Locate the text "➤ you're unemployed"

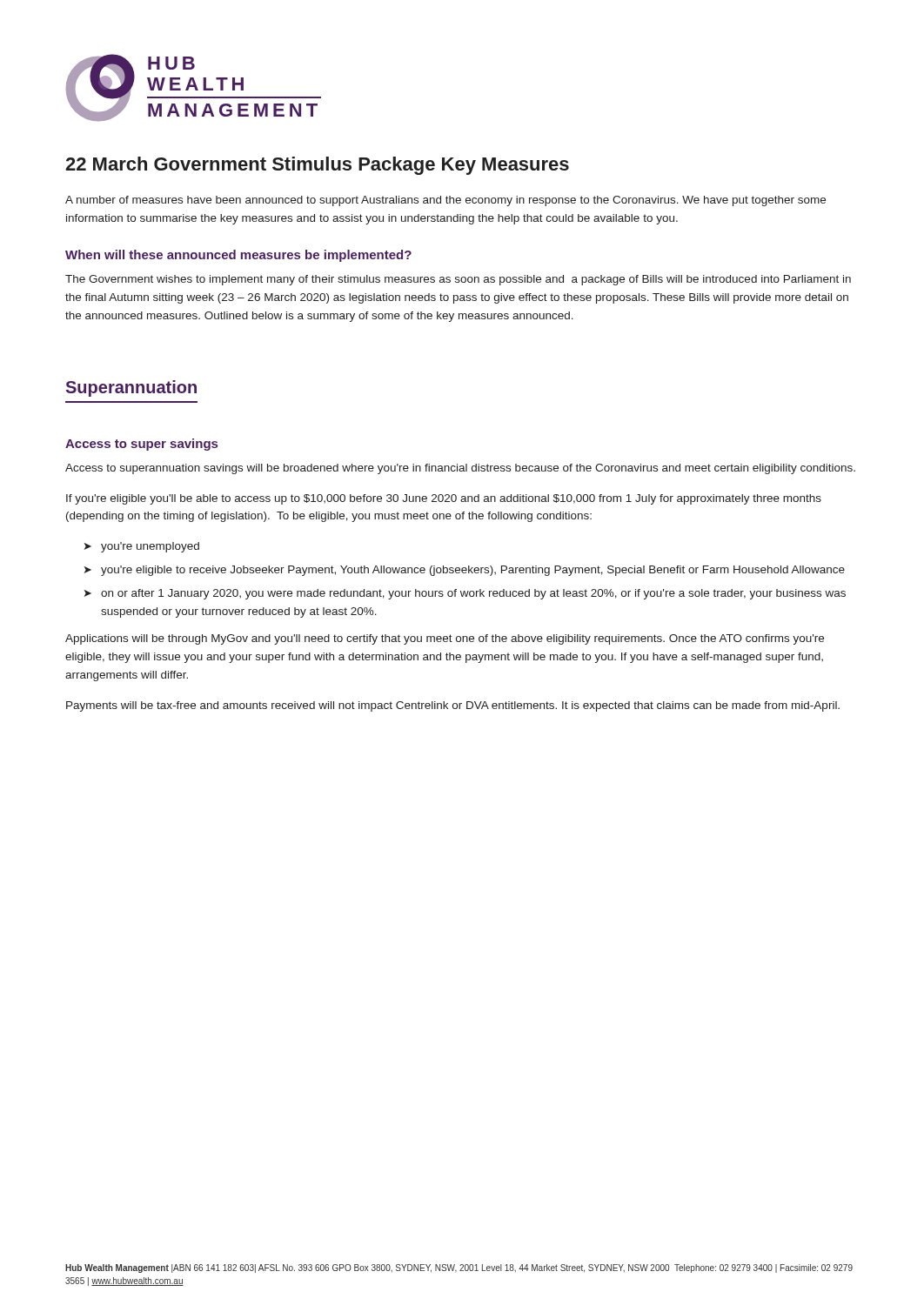tap(142, 547)
